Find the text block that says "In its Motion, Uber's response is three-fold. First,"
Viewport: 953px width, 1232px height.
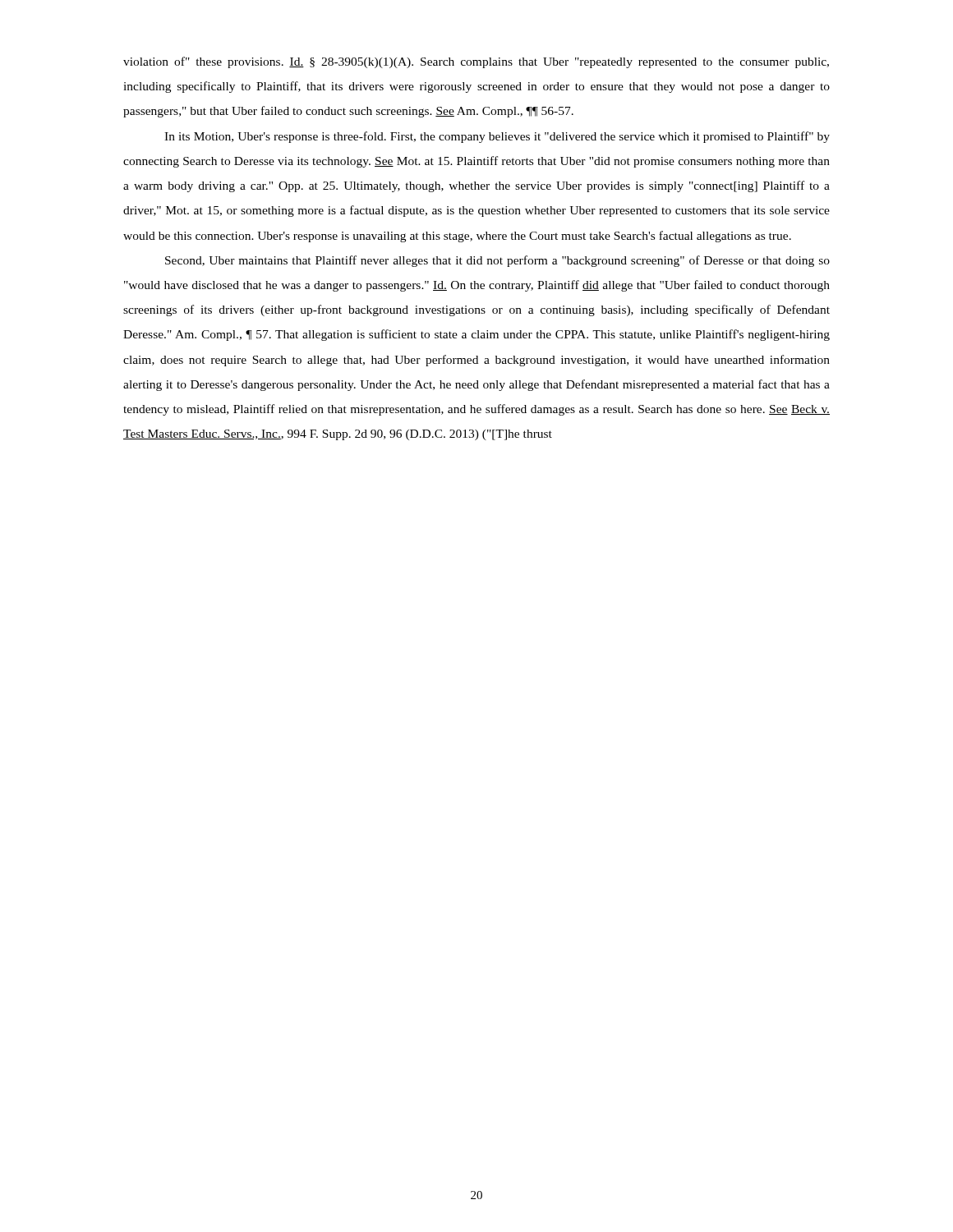click(x=476, y=186)
